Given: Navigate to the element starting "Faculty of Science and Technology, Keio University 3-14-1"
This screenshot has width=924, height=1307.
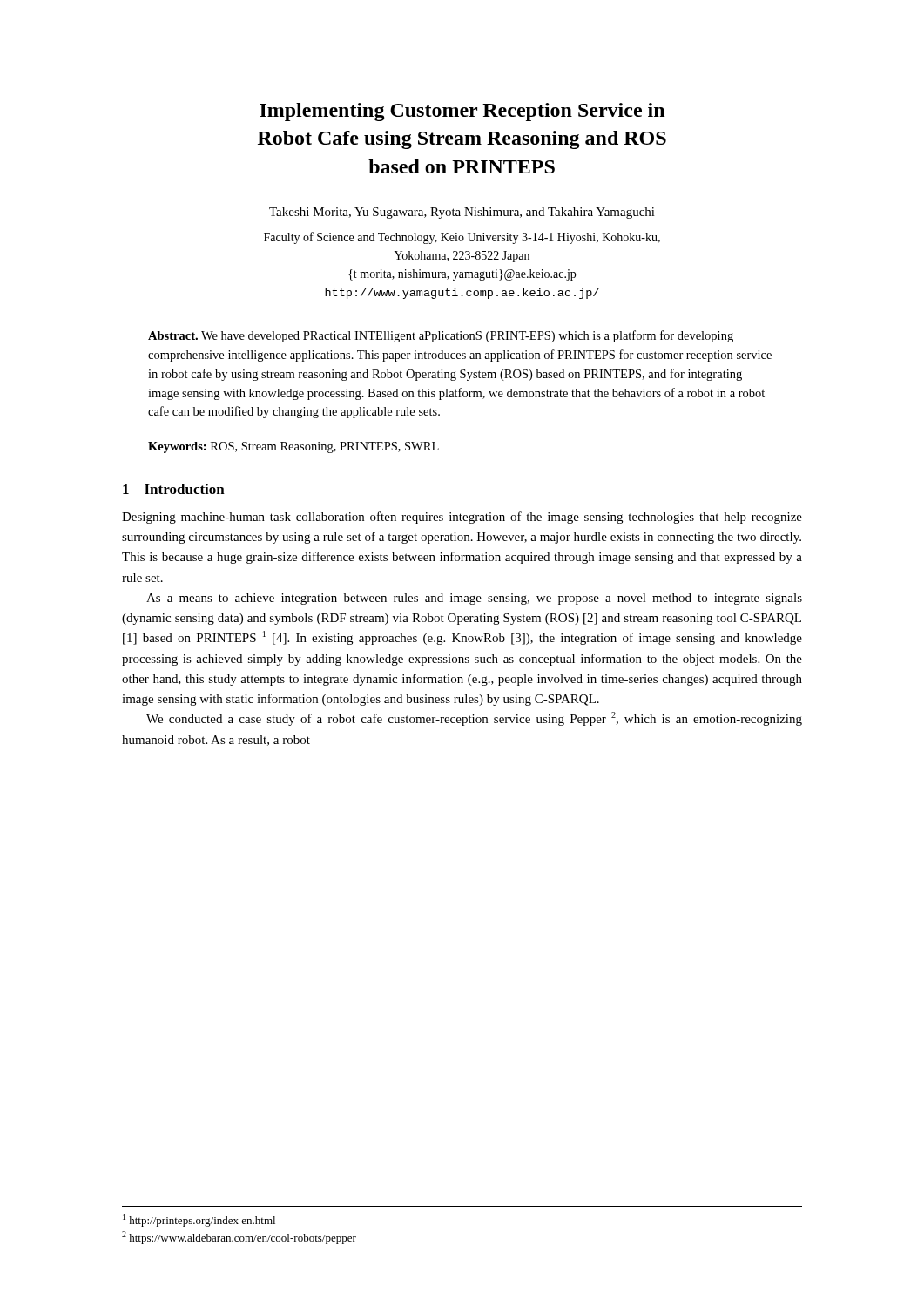Looking at the screenshot, I should pyautogui.click(x=462, y=265).
